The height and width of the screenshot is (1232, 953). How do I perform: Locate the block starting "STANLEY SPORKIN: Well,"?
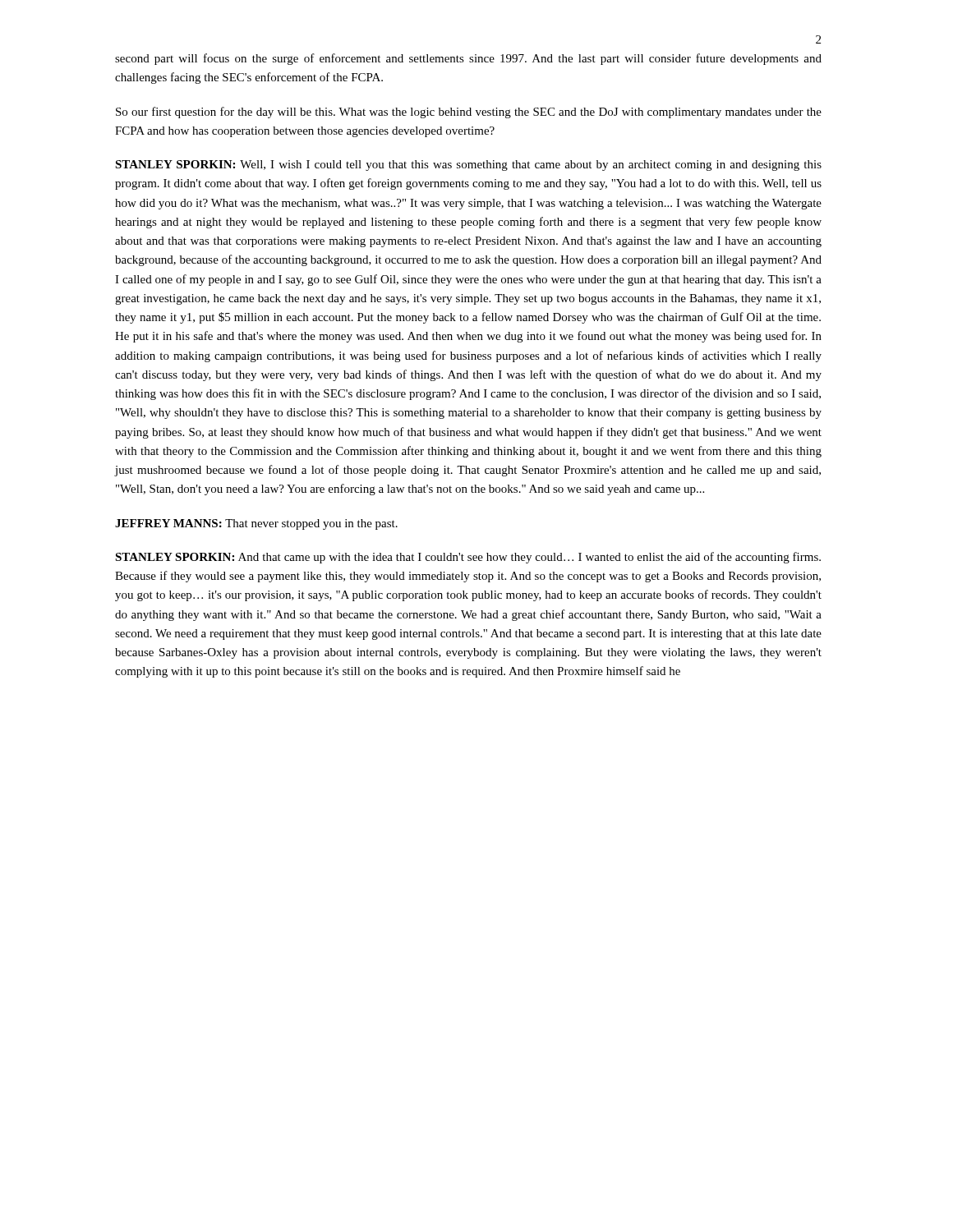[468, 327]
